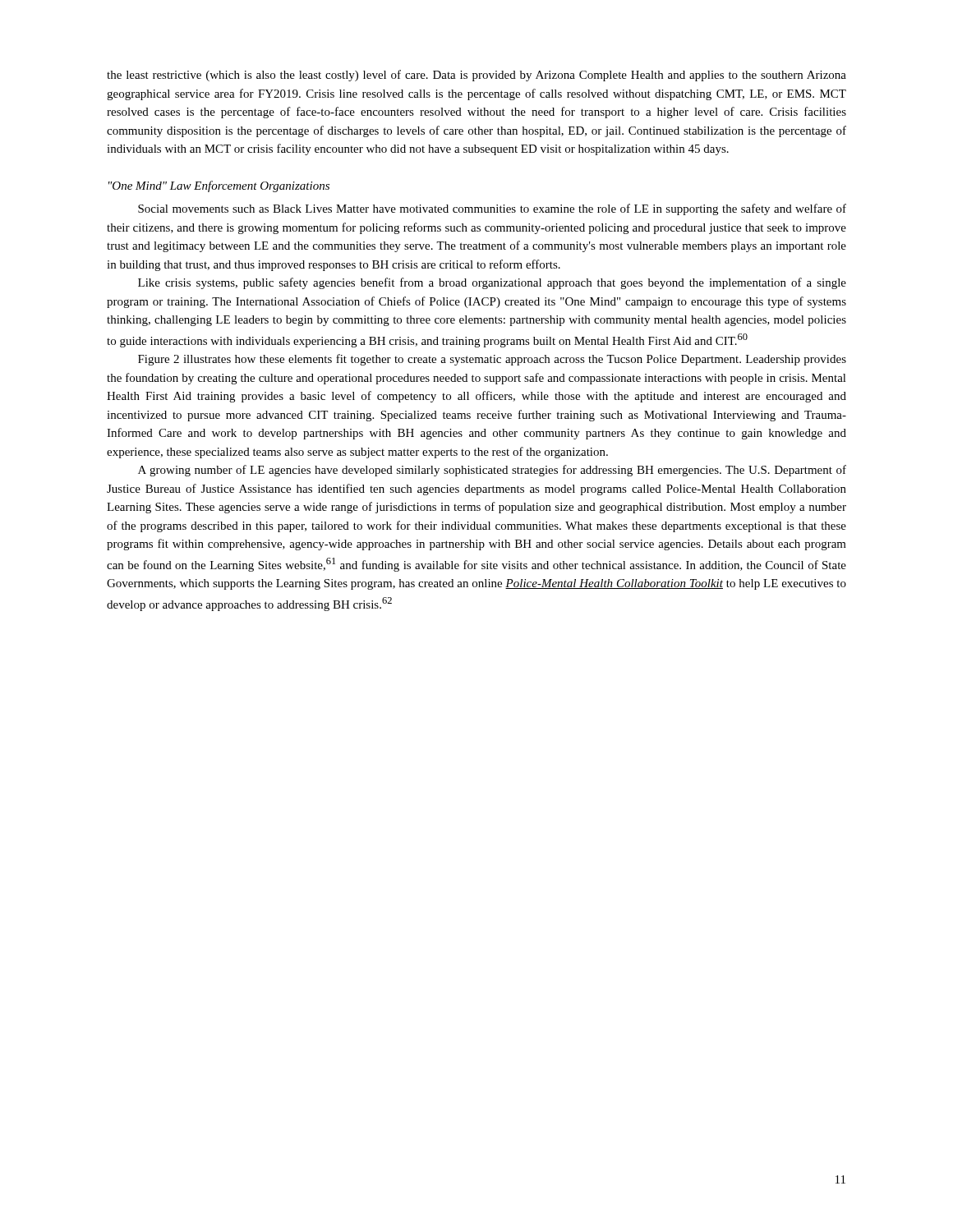This screenshot has height=1232, width=953.
Task: Find the region starting "Figure 2 illustrates how"
Action: click(476, 405)
